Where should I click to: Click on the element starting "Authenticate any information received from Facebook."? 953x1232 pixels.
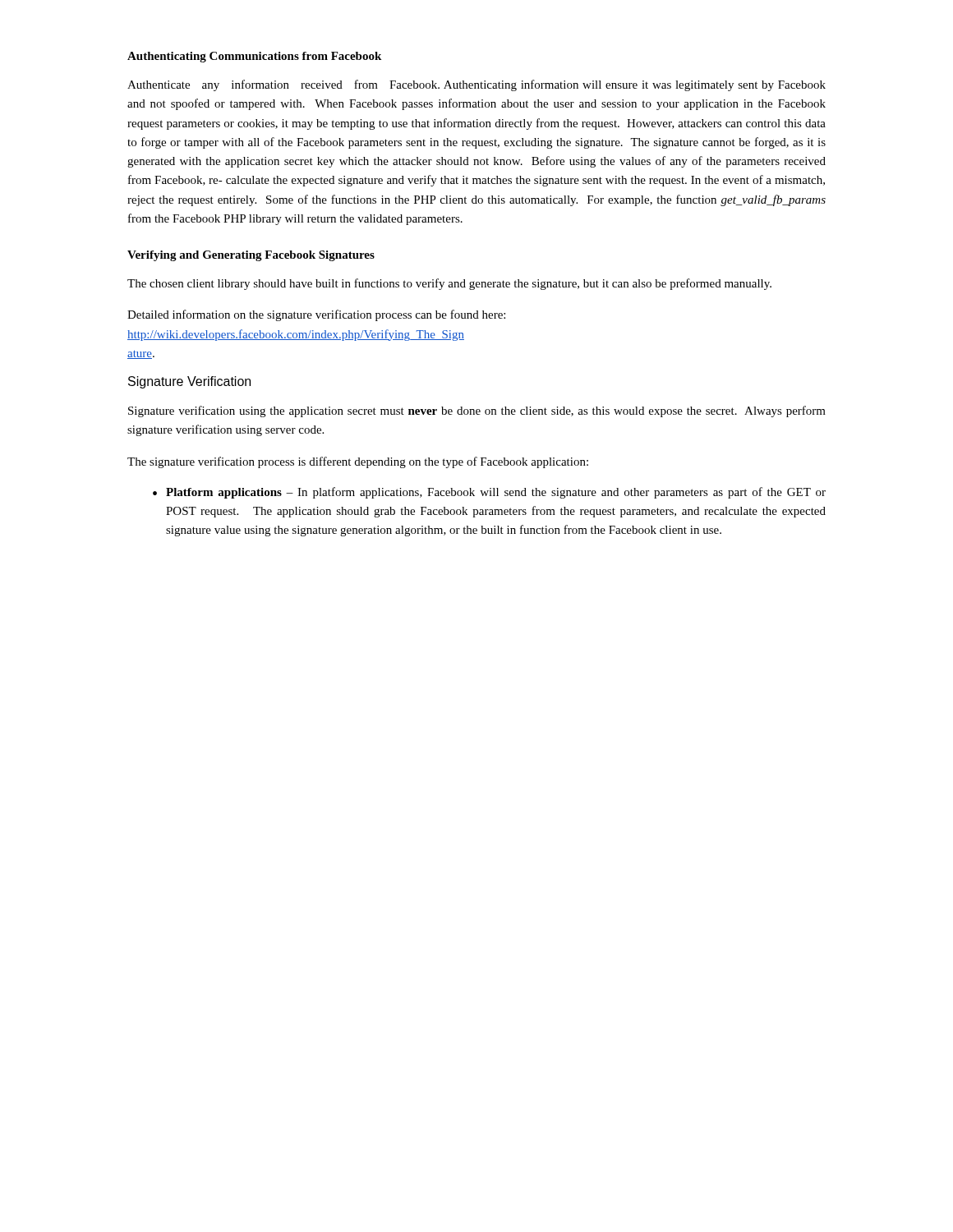pyautogui.click(x=476, y=152)
